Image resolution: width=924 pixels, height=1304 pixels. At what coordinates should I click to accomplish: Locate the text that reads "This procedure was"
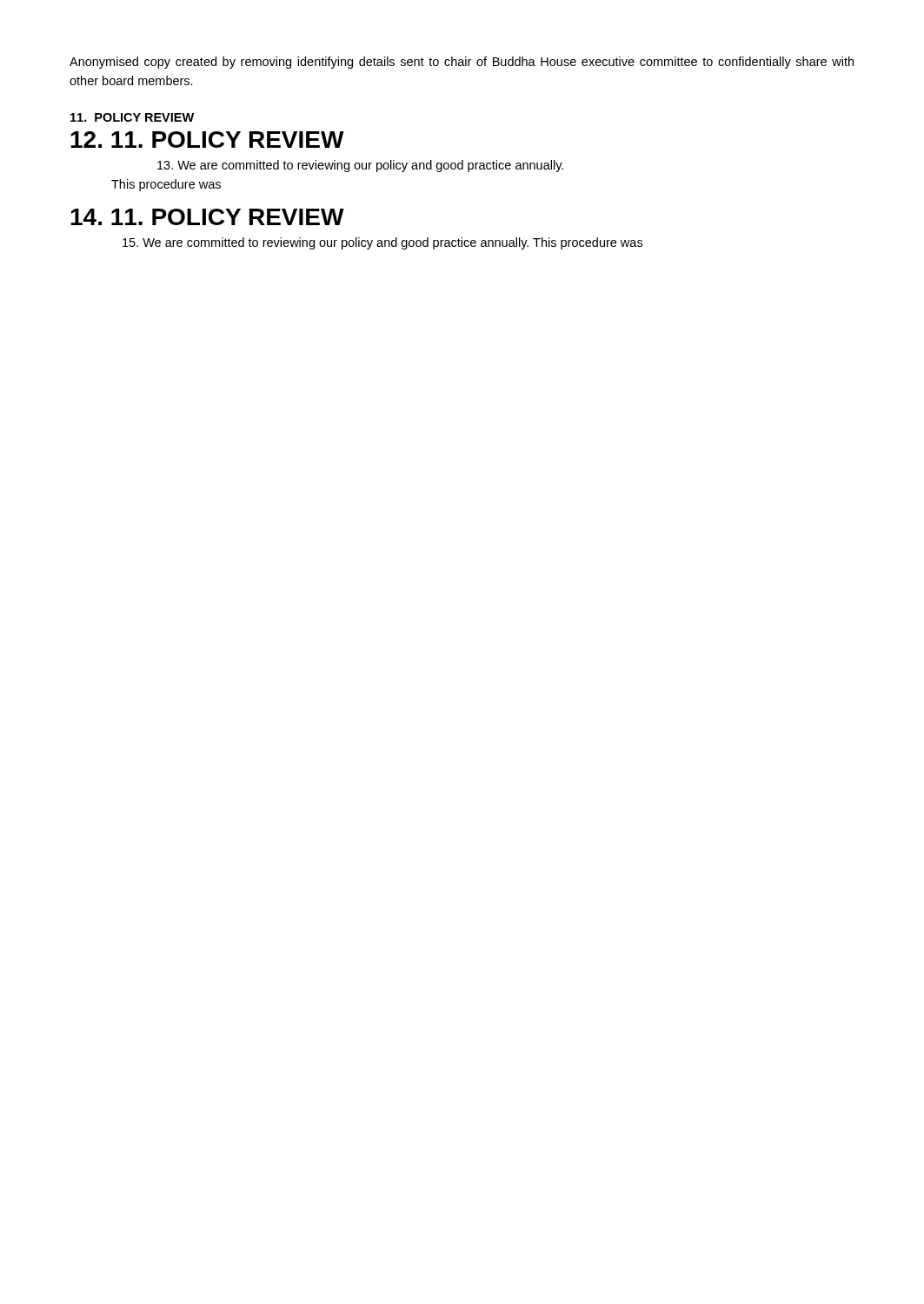tap(166, 185)
